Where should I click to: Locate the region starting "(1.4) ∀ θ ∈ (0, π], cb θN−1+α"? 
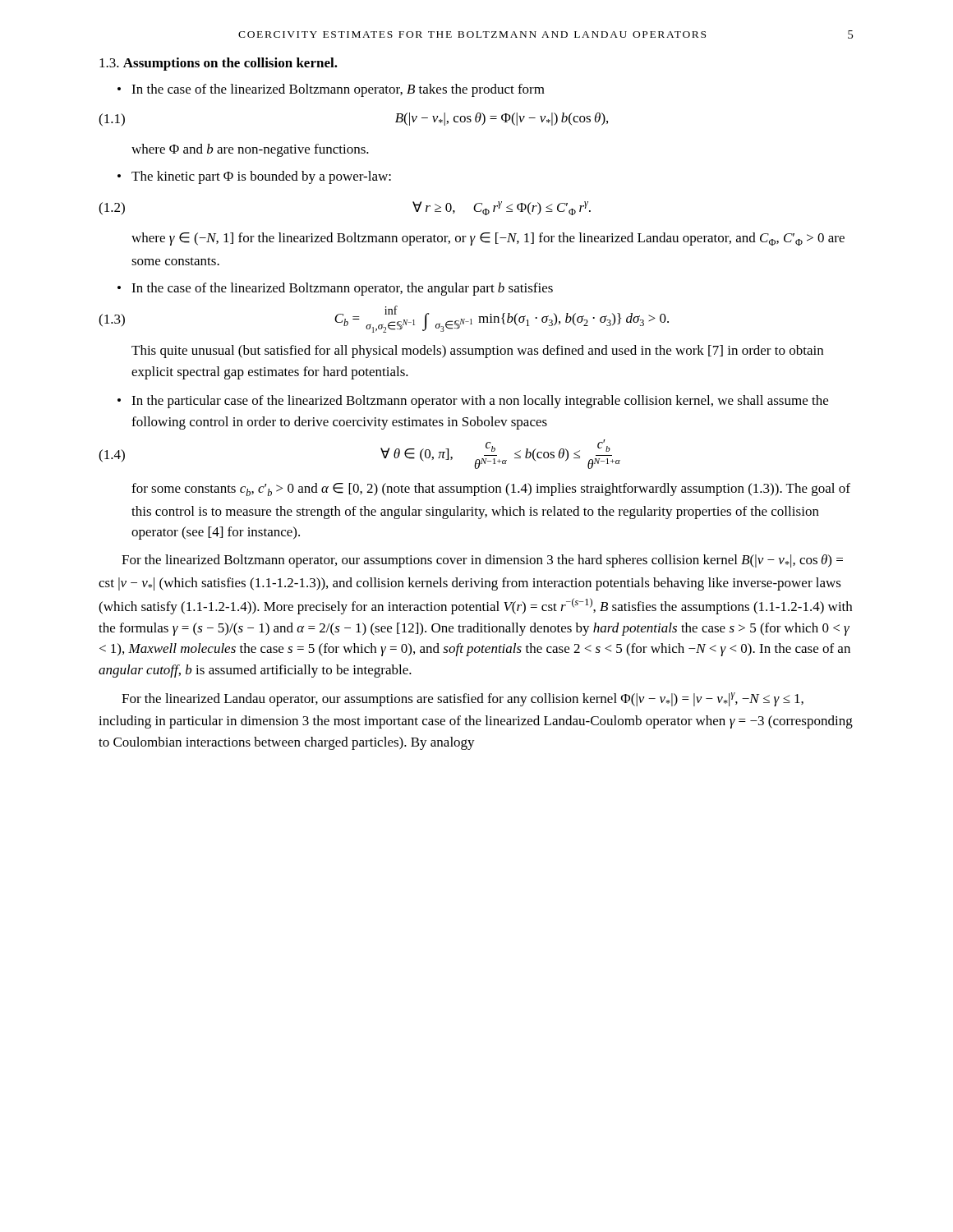tap(476, 455)
